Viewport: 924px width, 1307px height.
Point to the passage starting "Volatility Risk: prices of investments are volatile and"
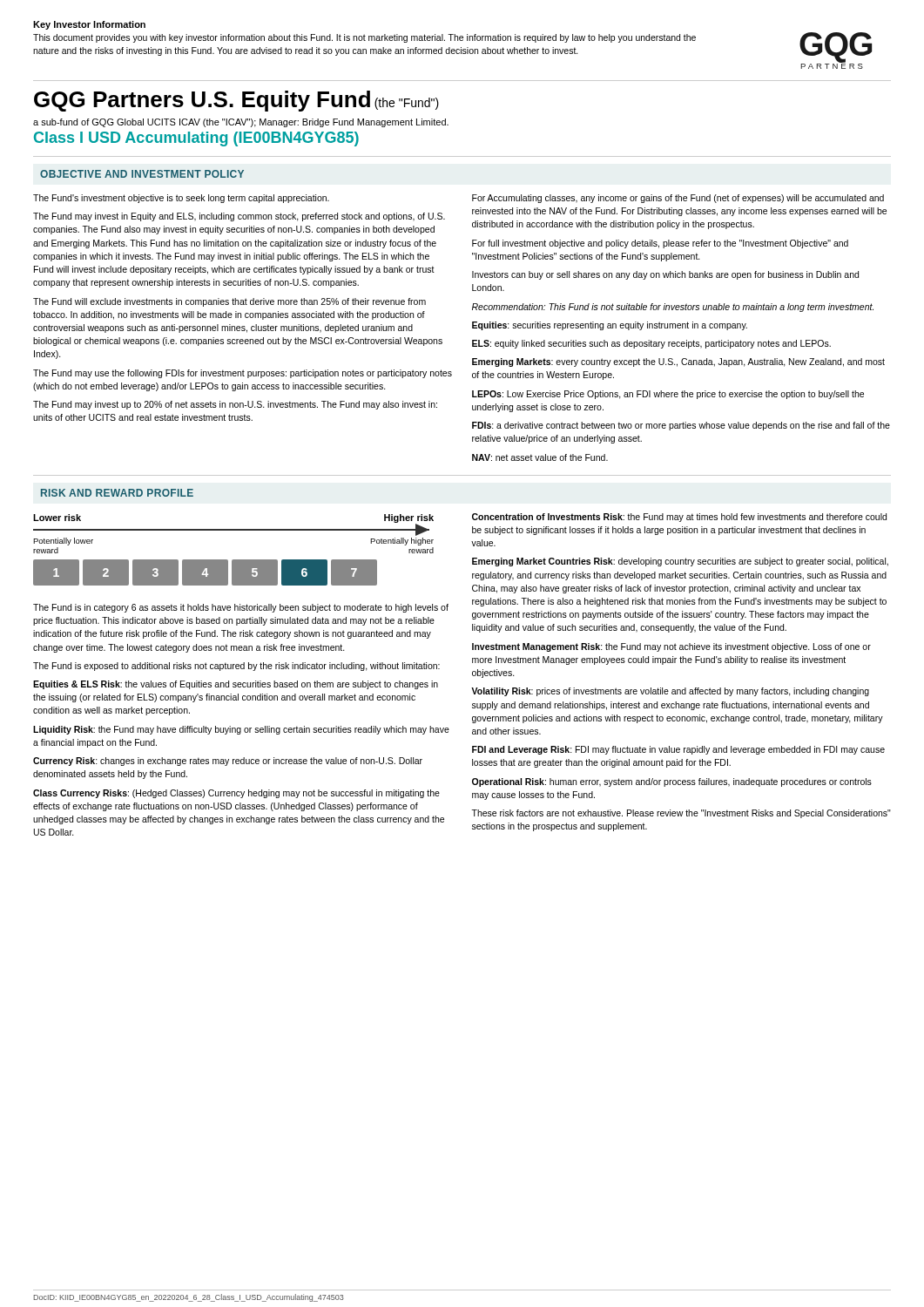(x=677, y=711)
